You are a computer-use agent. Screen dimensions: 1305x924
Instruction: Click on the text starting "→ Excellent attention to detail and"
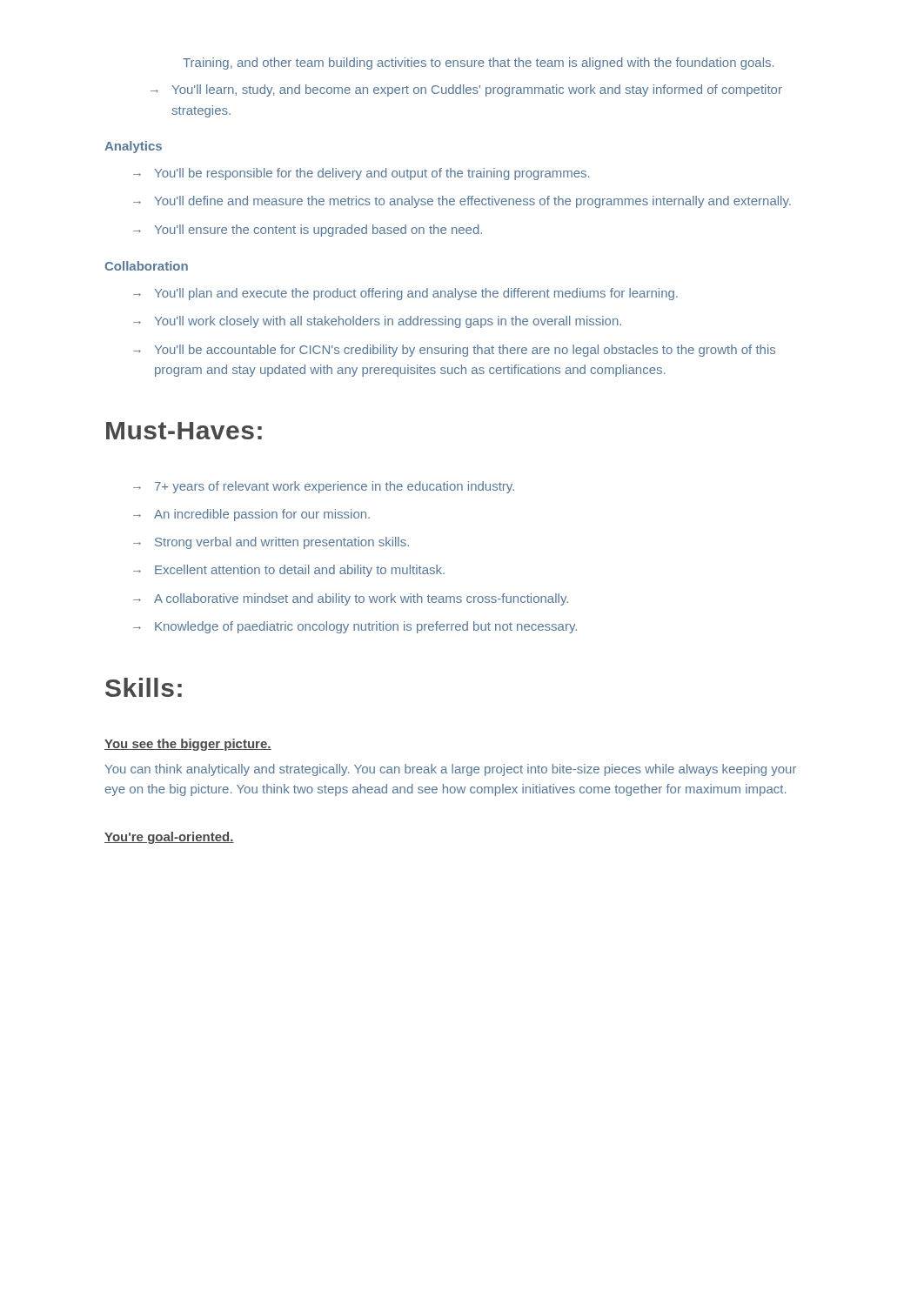pos(288,570)
